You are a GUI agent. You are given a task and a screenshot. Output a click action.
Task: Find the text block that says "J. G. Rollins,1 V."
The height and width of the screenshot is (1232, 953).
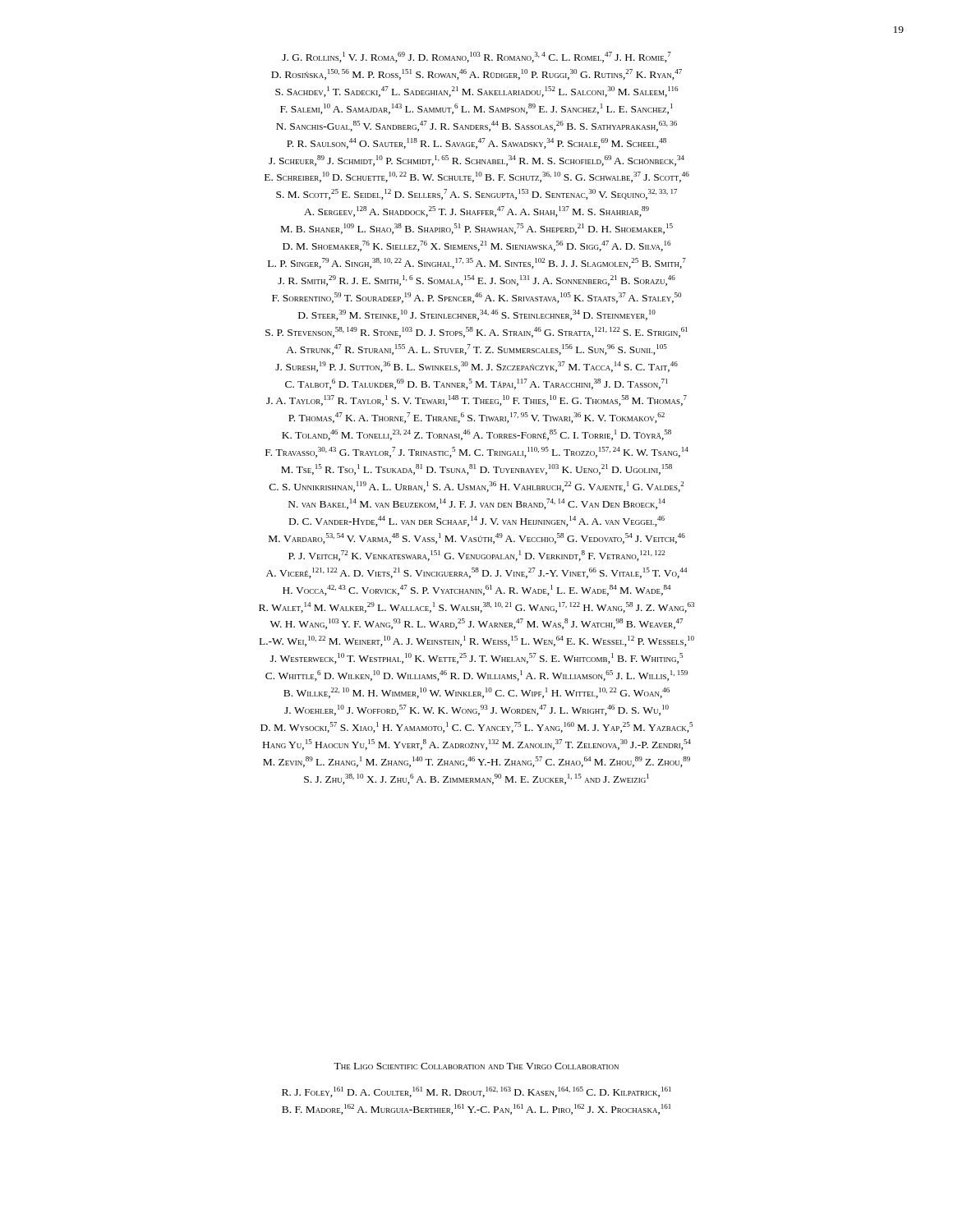(x=476, y=417)
